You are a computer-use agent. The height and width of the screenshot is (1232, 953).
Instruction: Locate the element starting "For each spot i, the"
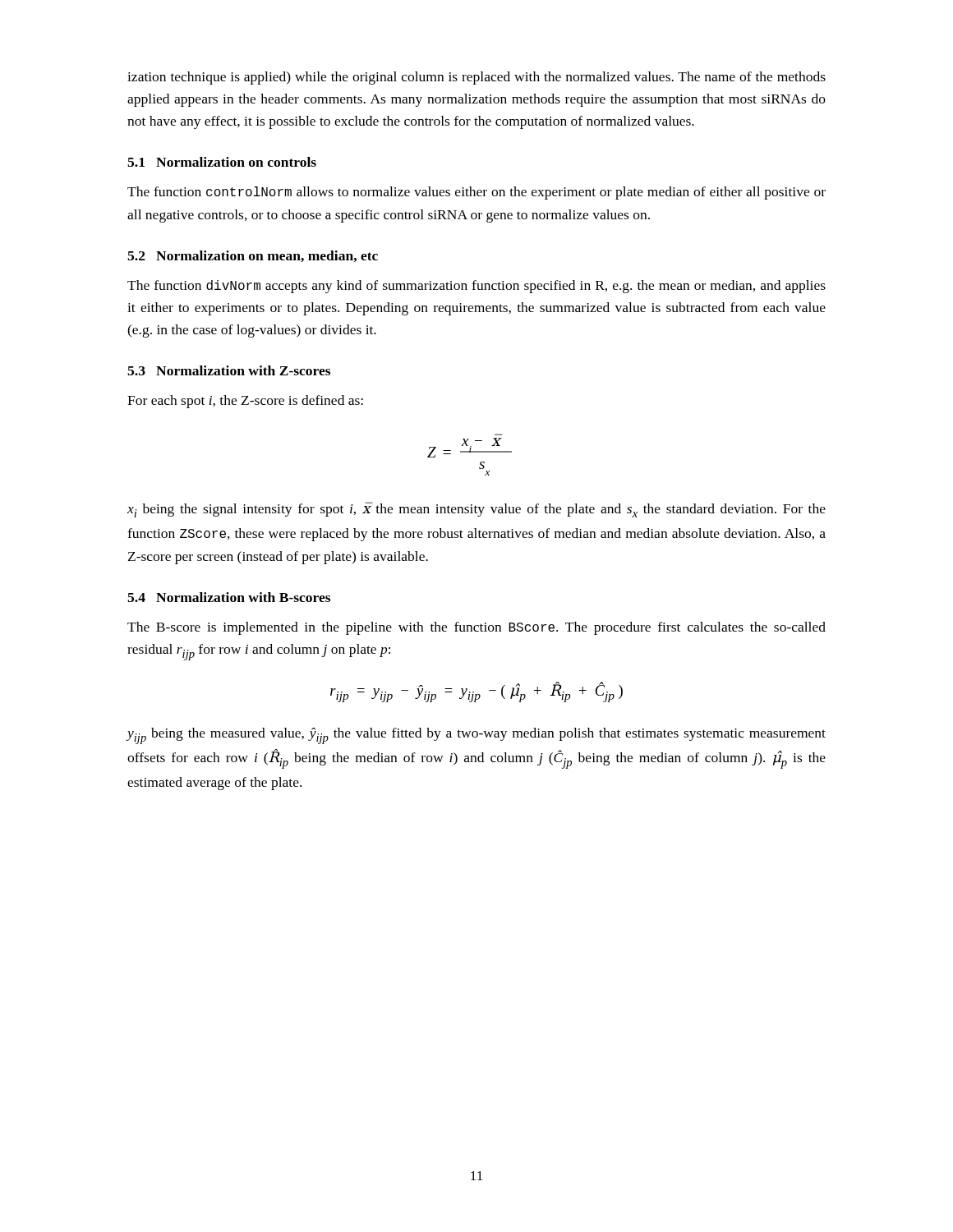point(245,402)
